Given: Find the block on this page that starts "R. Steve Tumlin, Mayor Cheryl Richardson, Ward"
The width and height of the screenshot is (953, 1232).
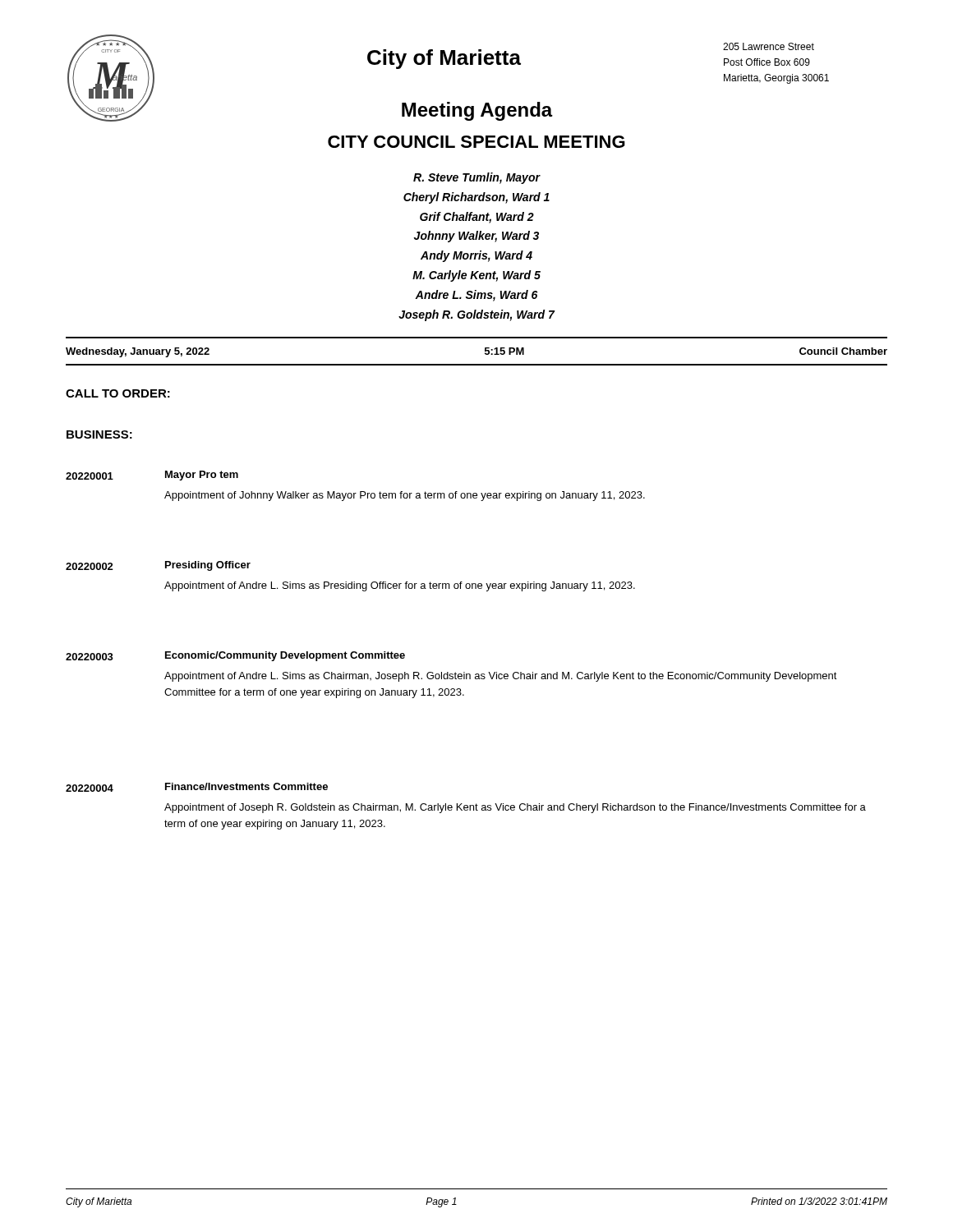Looking at the screenshot, I should point(476,246).
